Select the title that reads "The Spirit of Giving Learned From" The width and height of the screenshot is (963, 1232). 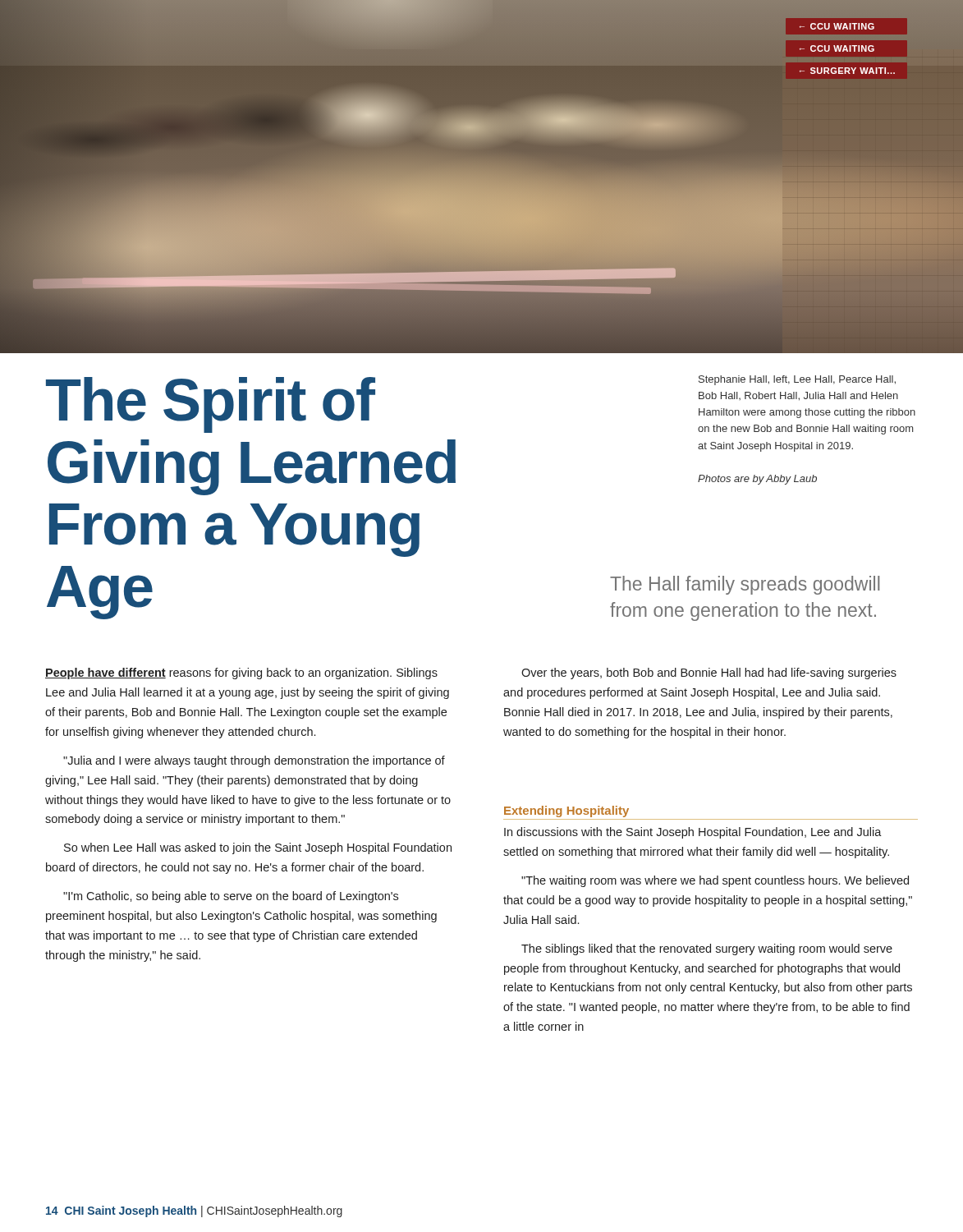pos(279,494)
